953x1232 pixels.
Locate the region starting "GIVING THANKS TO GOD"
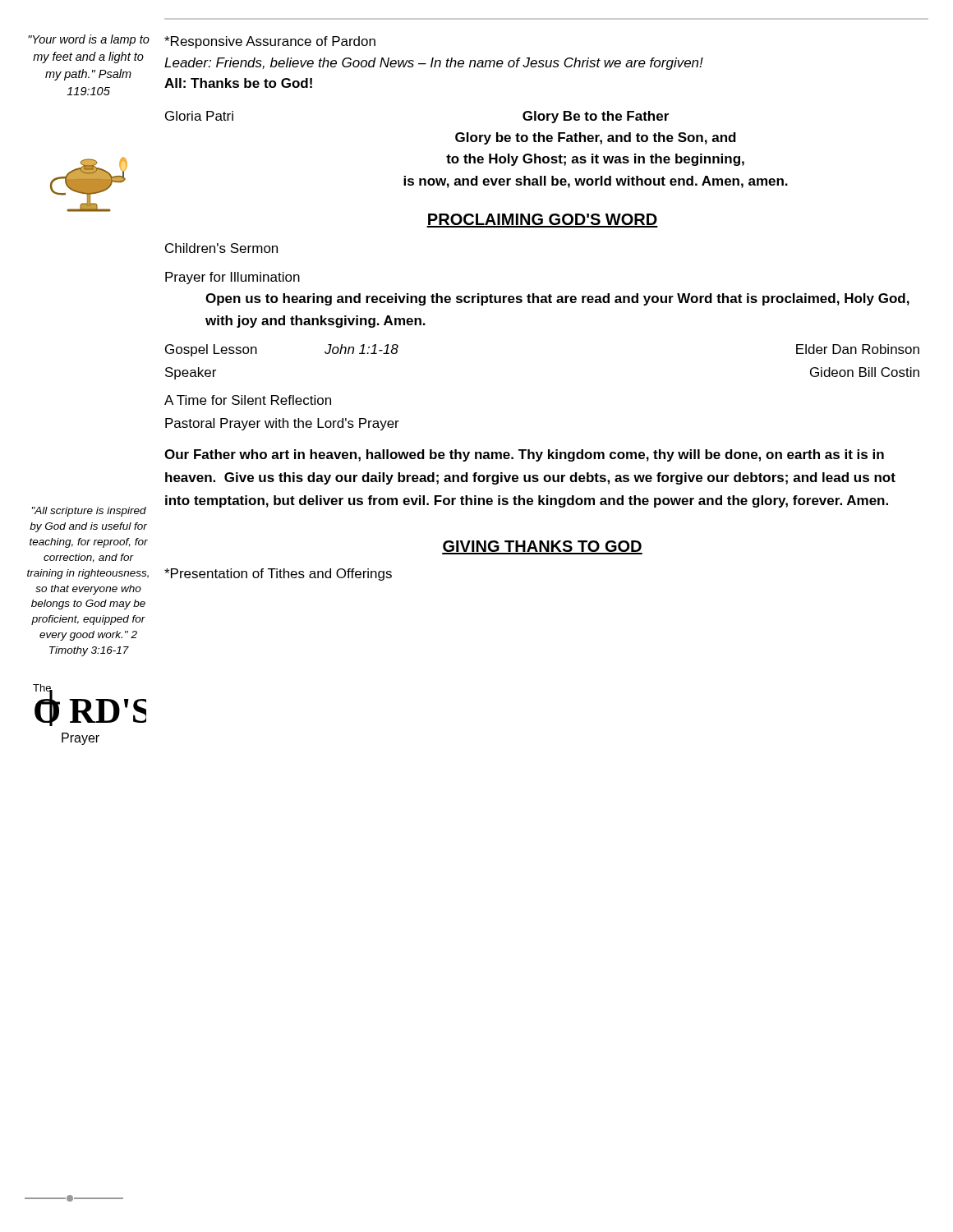click(x=542, y=546)
